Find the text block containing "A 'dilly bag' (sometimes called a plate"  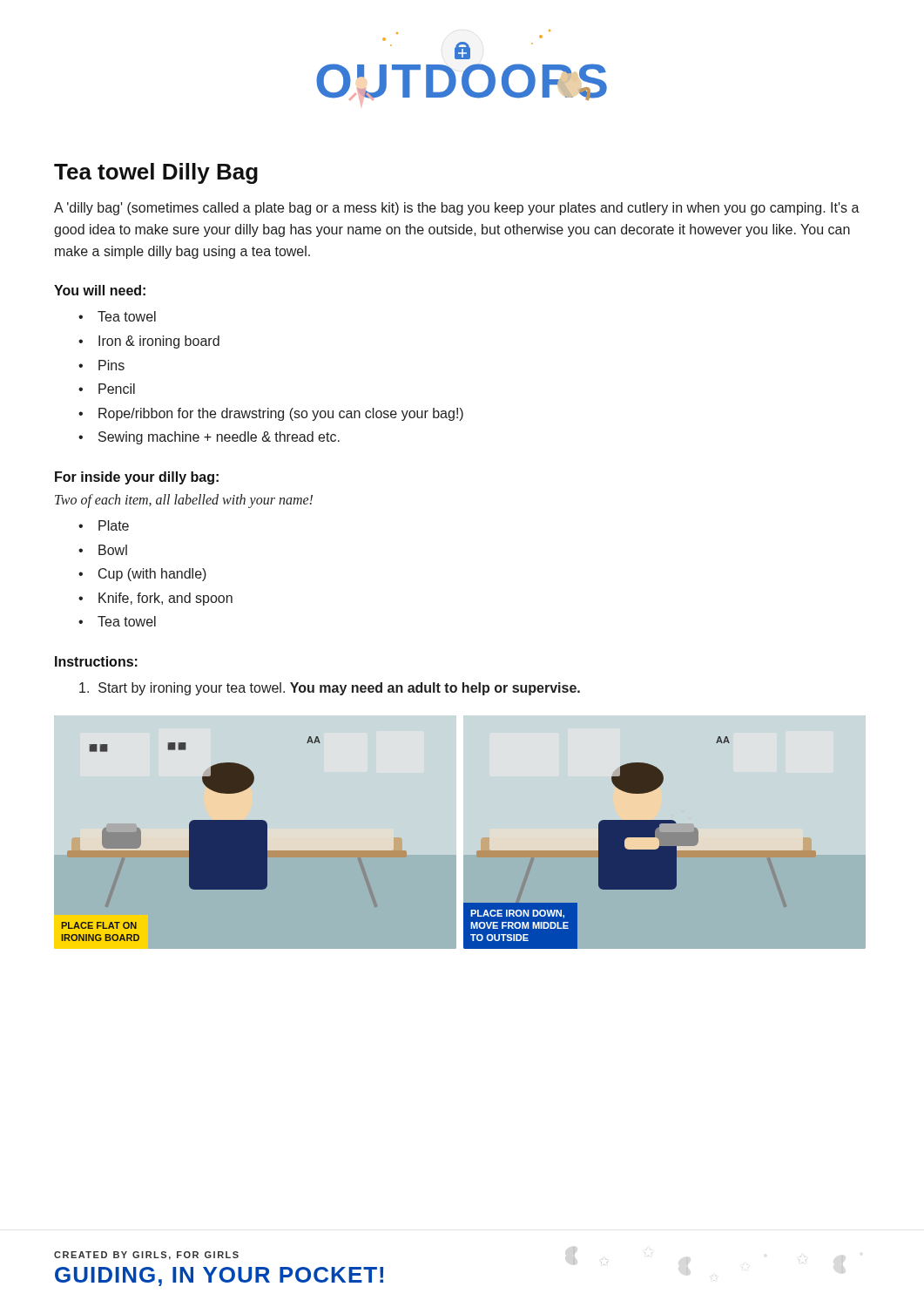[456, 229]
